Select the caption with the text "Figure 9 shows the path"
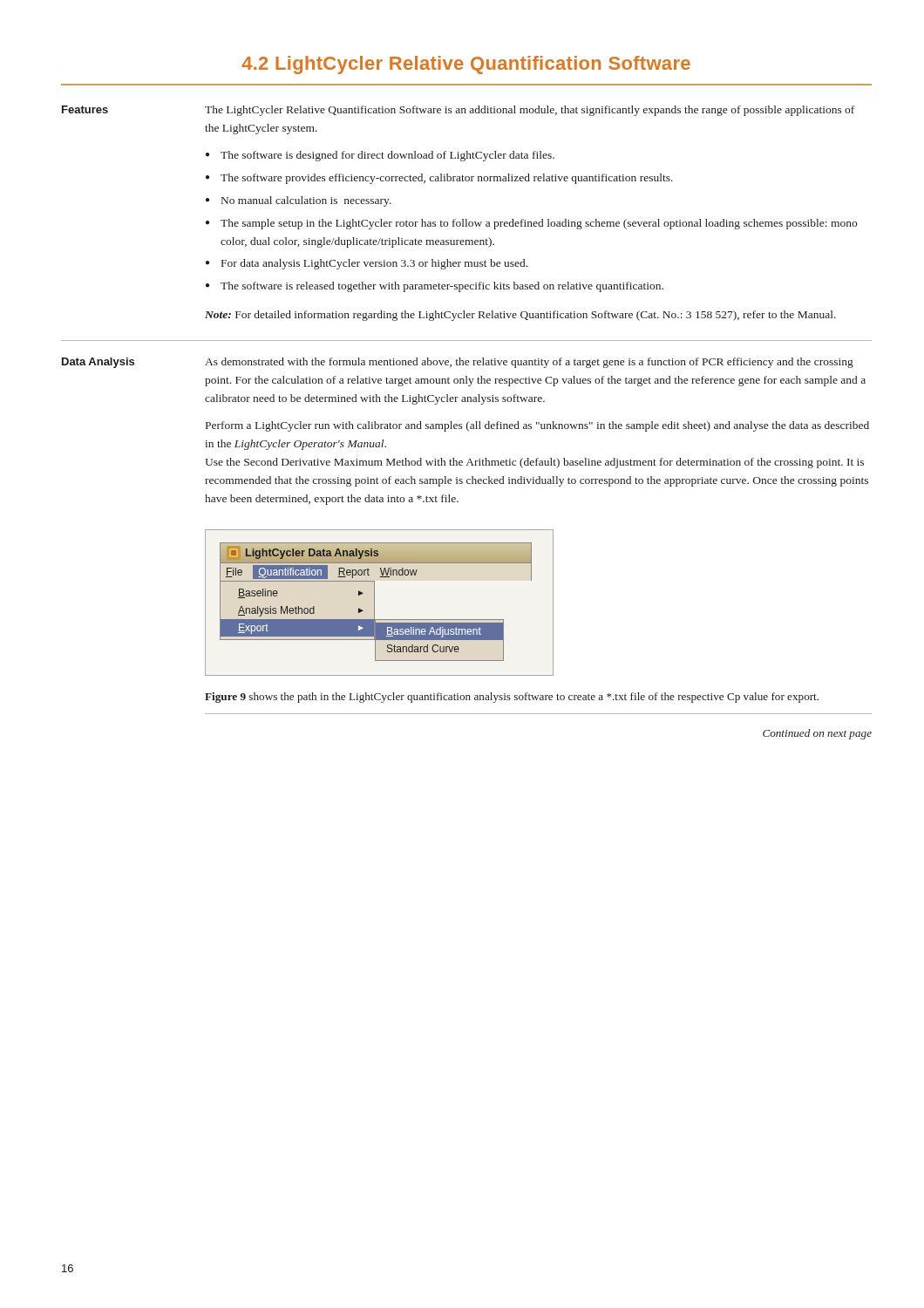 [512, 696]
